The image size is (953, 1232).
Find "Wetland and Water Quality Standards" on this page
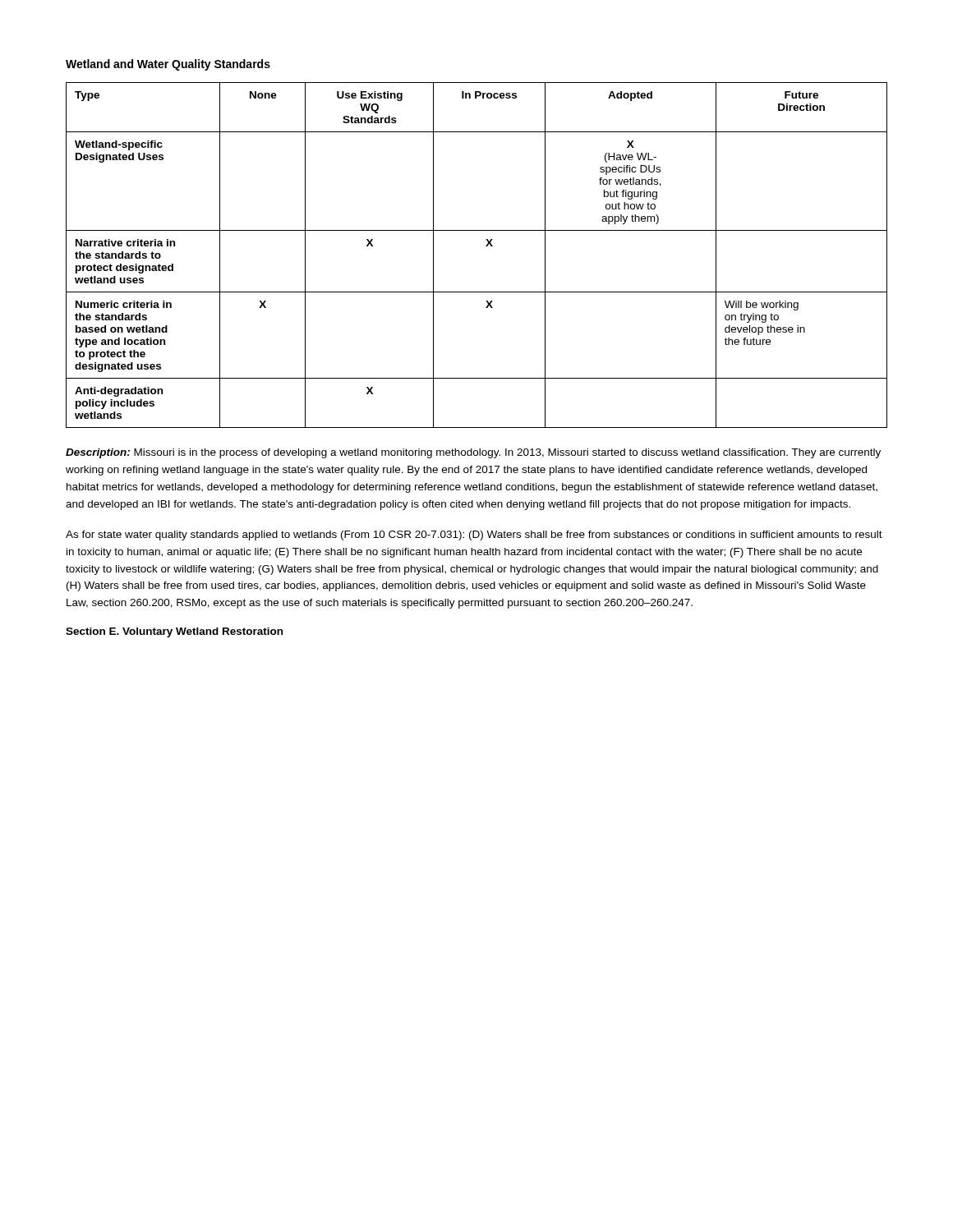coord(168,64)
